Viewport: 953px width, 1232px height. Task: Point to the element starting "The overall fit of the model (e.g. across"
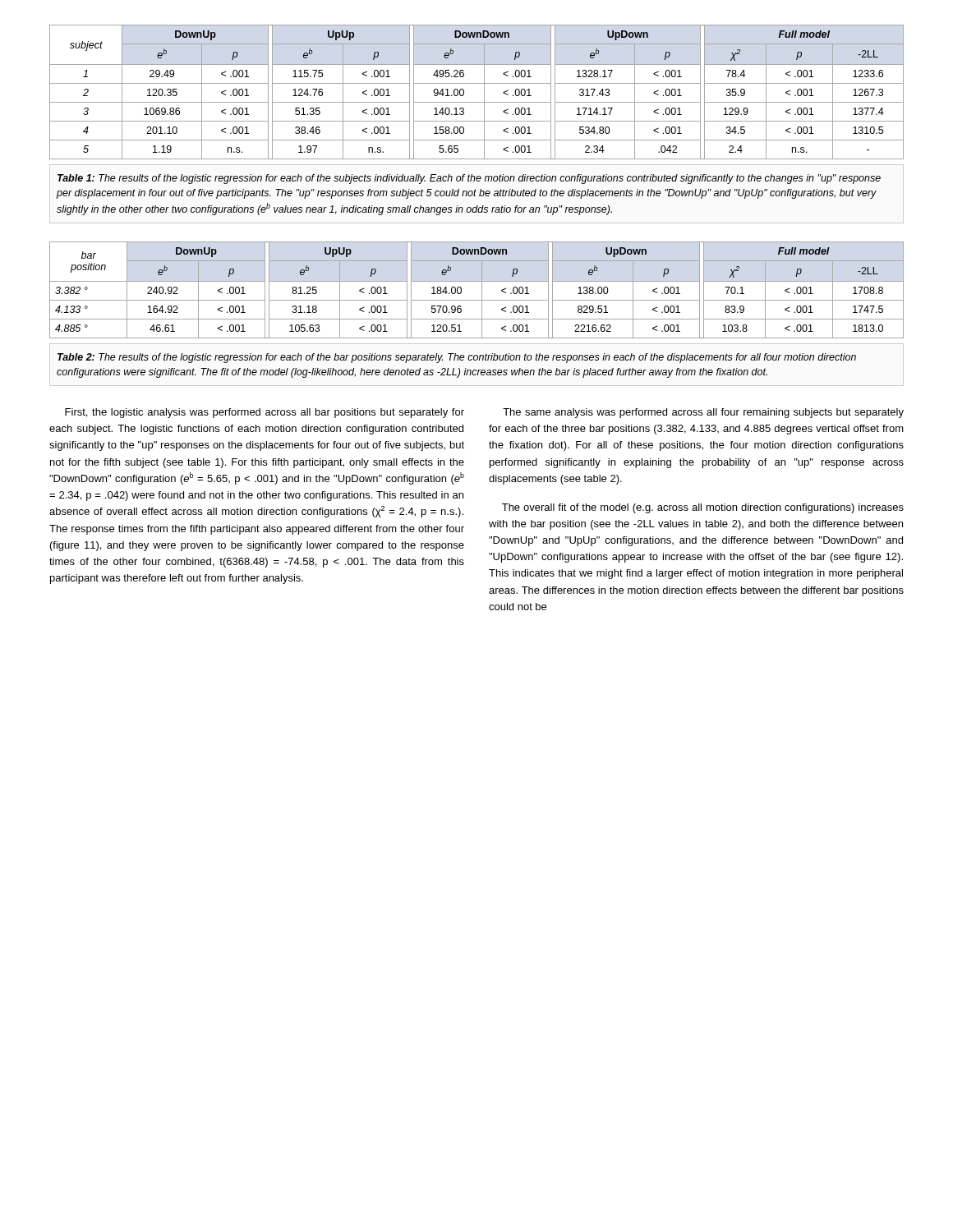696,557
